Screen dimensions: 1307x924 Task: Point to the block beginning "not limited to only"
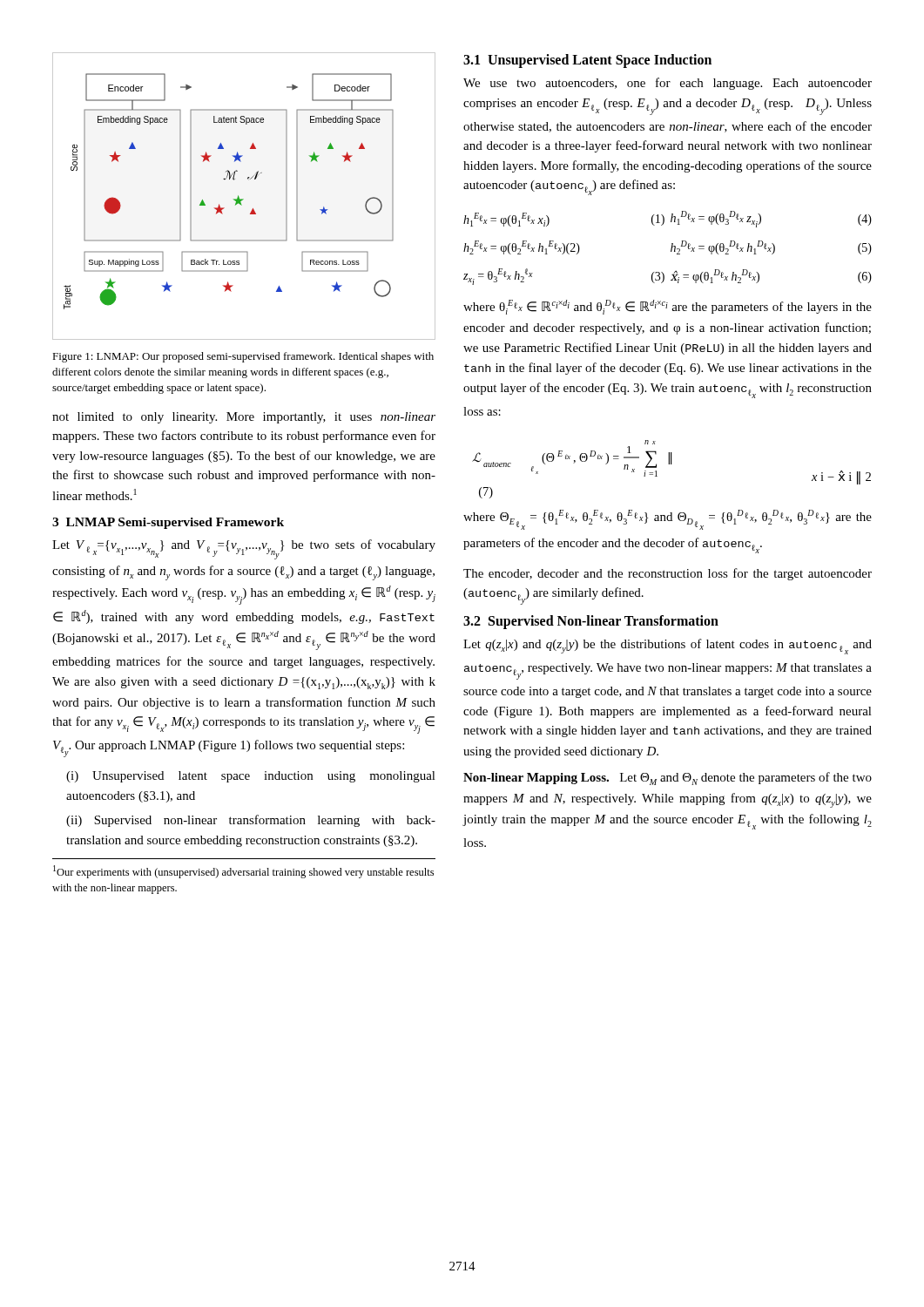tap(244, 456)
